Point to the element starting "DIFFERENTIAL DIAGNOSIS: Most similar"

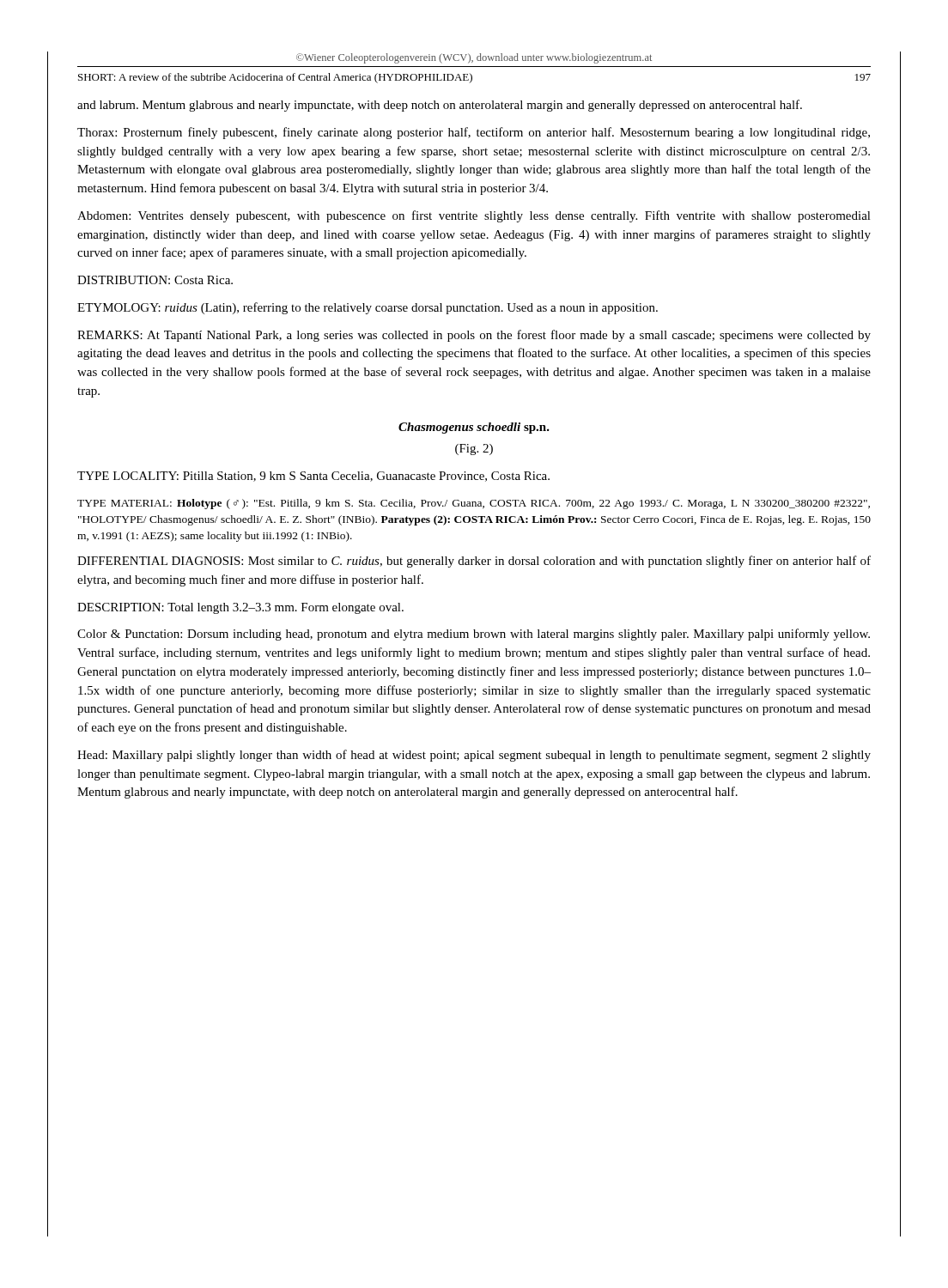point(474,571)
